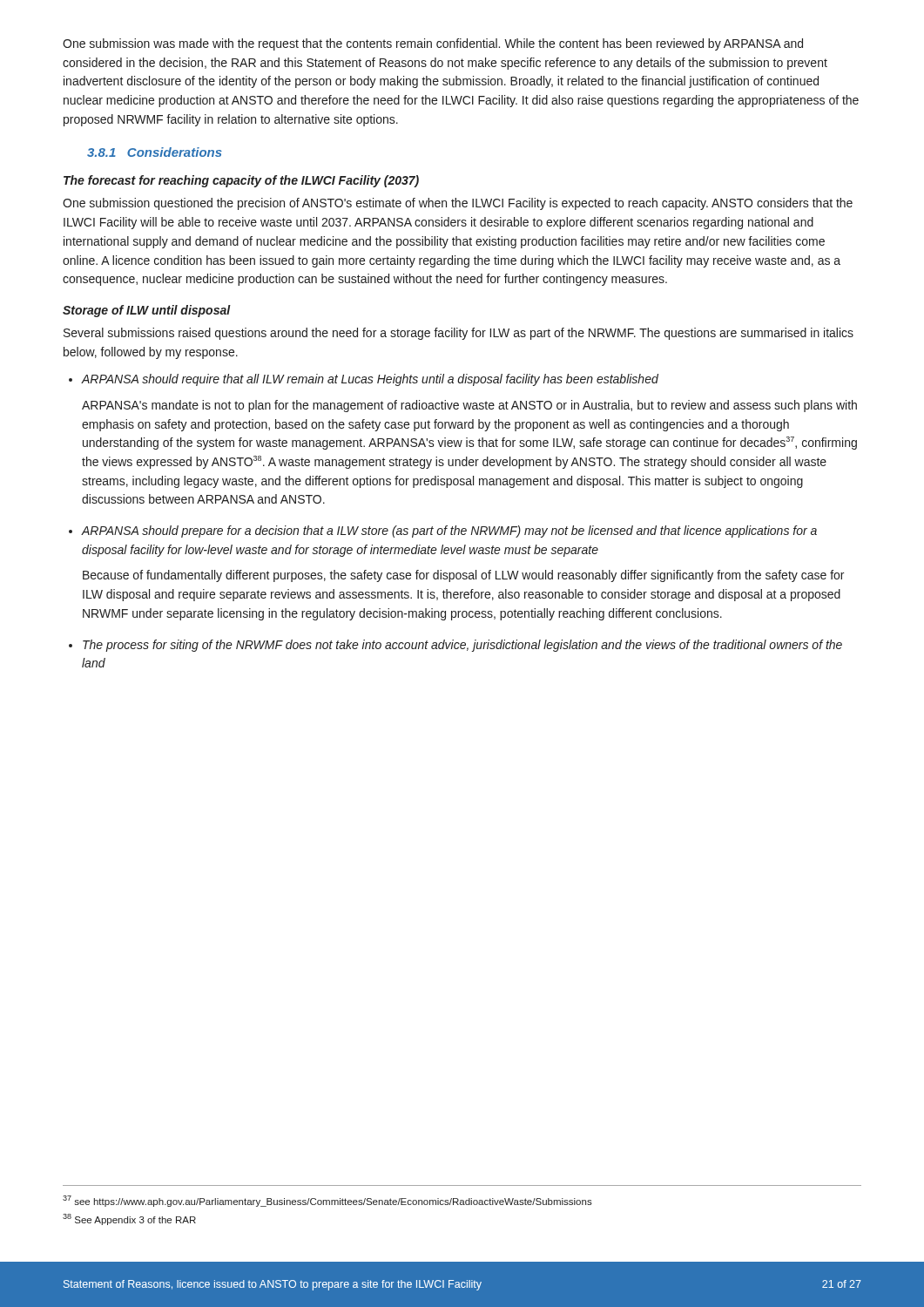Viewport: 924px width, 1307px height.
Task: Click the passage that begins "Several submissions raised questions around the need for"
Action: tap(462, 343)
